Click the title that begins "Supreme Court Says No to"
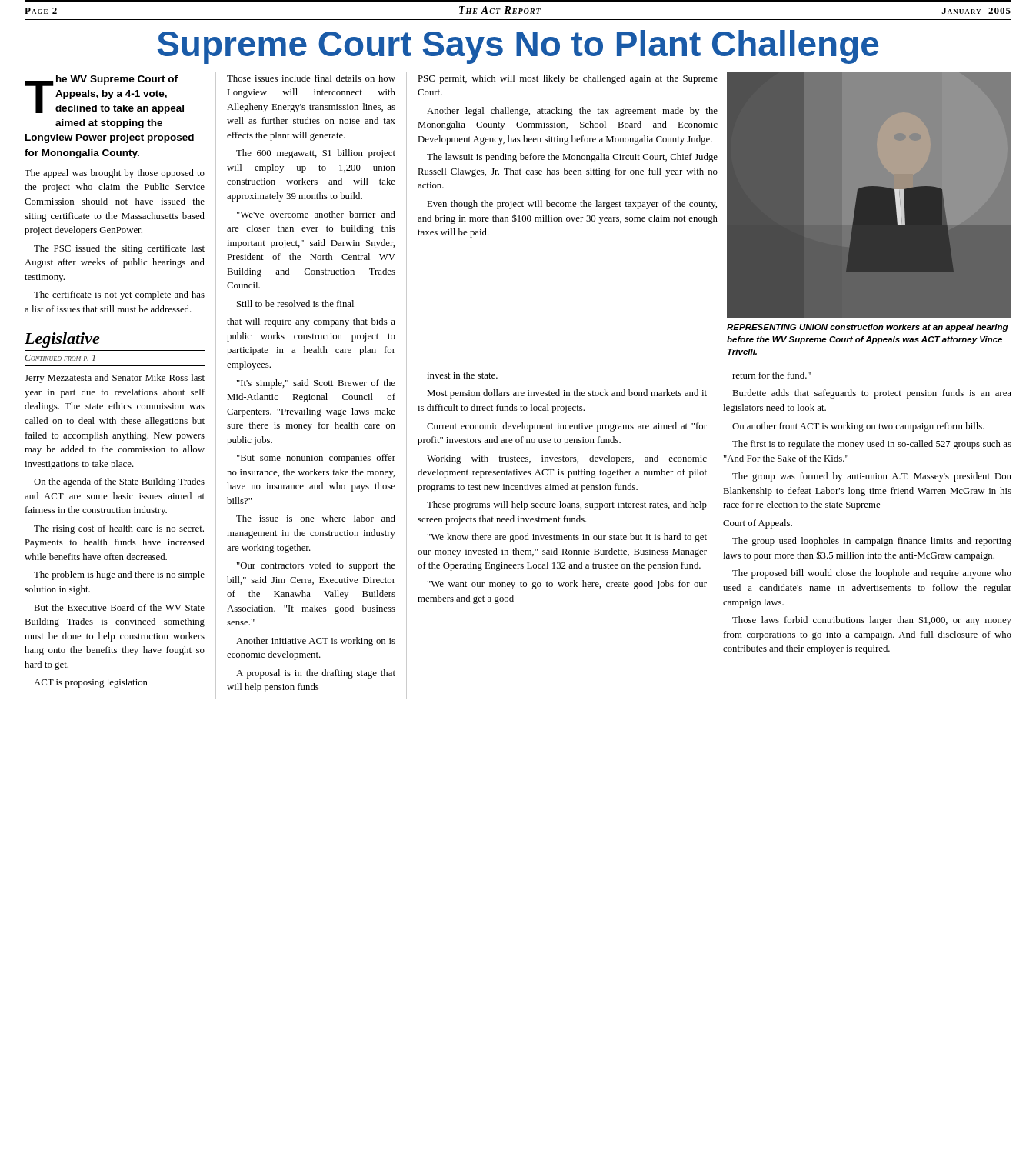1036x1154 pixels. coord(518,44)
